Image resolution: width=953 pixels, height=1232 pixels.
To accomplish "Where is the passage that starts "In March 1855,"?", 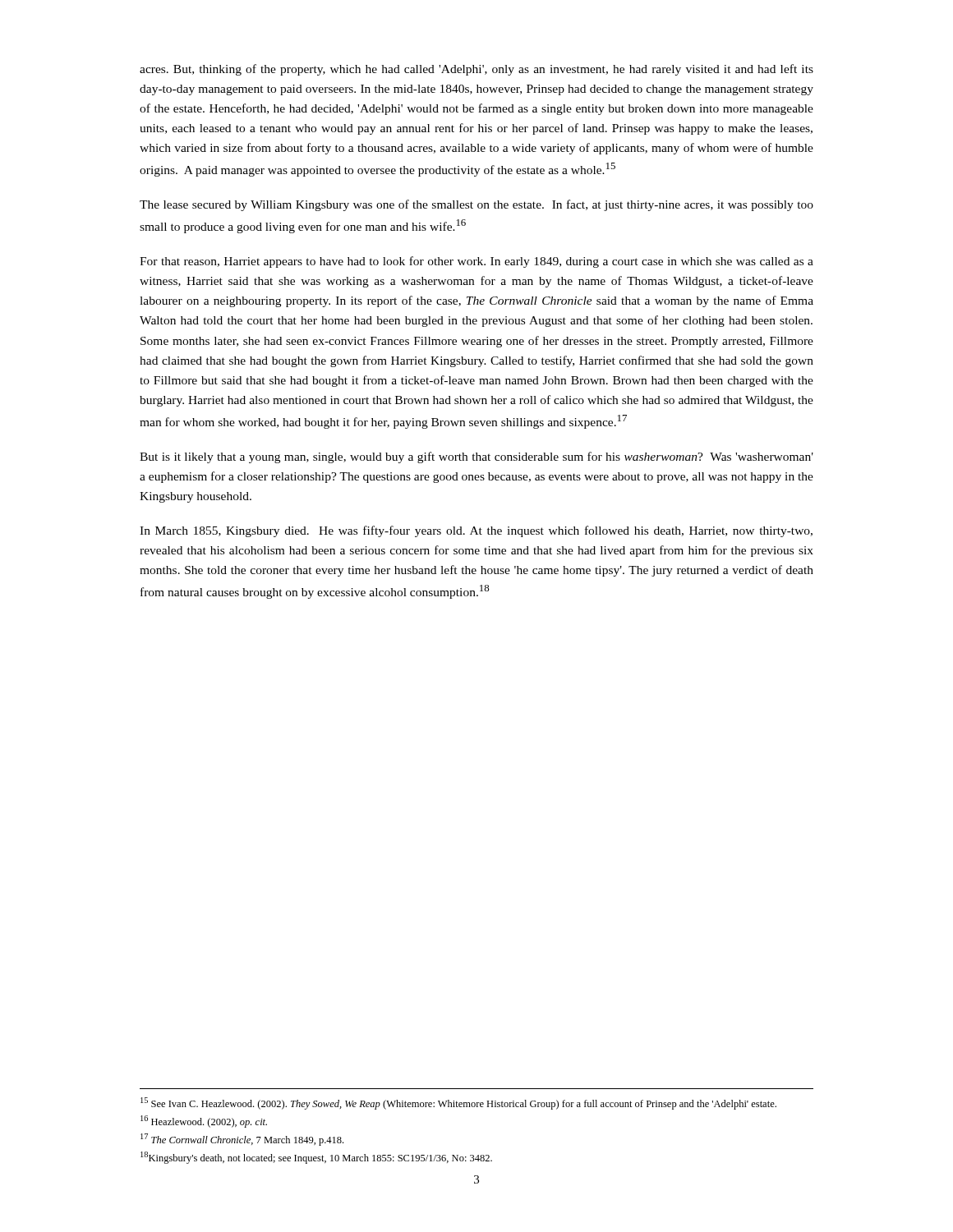I will coord(476,561).
